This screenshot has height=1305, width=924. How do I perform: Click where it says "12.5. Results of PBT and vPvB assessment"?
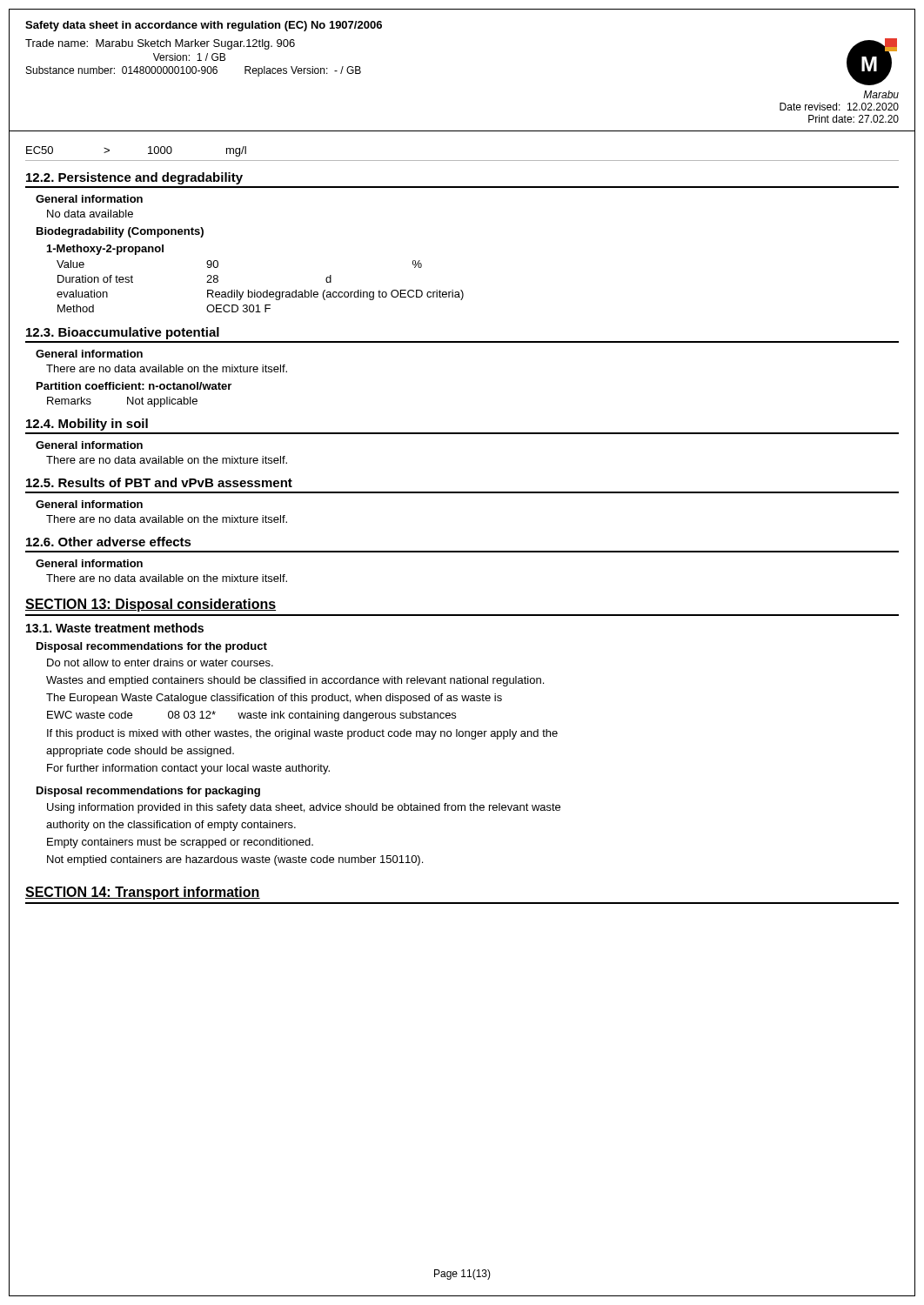159,482
